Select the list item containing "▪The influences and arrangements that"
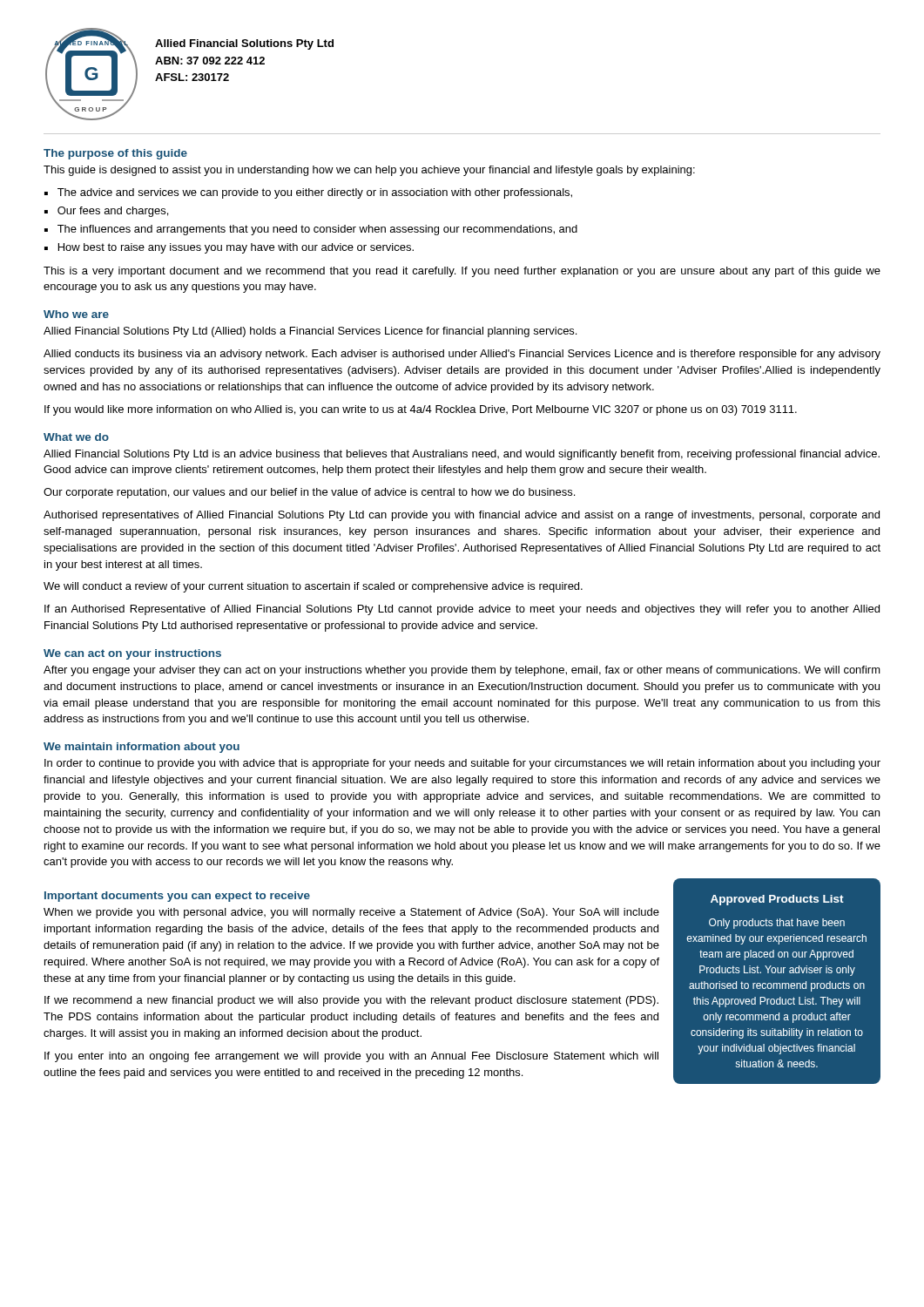Viewport: 924px width, 1307px height. pos(311,230)
